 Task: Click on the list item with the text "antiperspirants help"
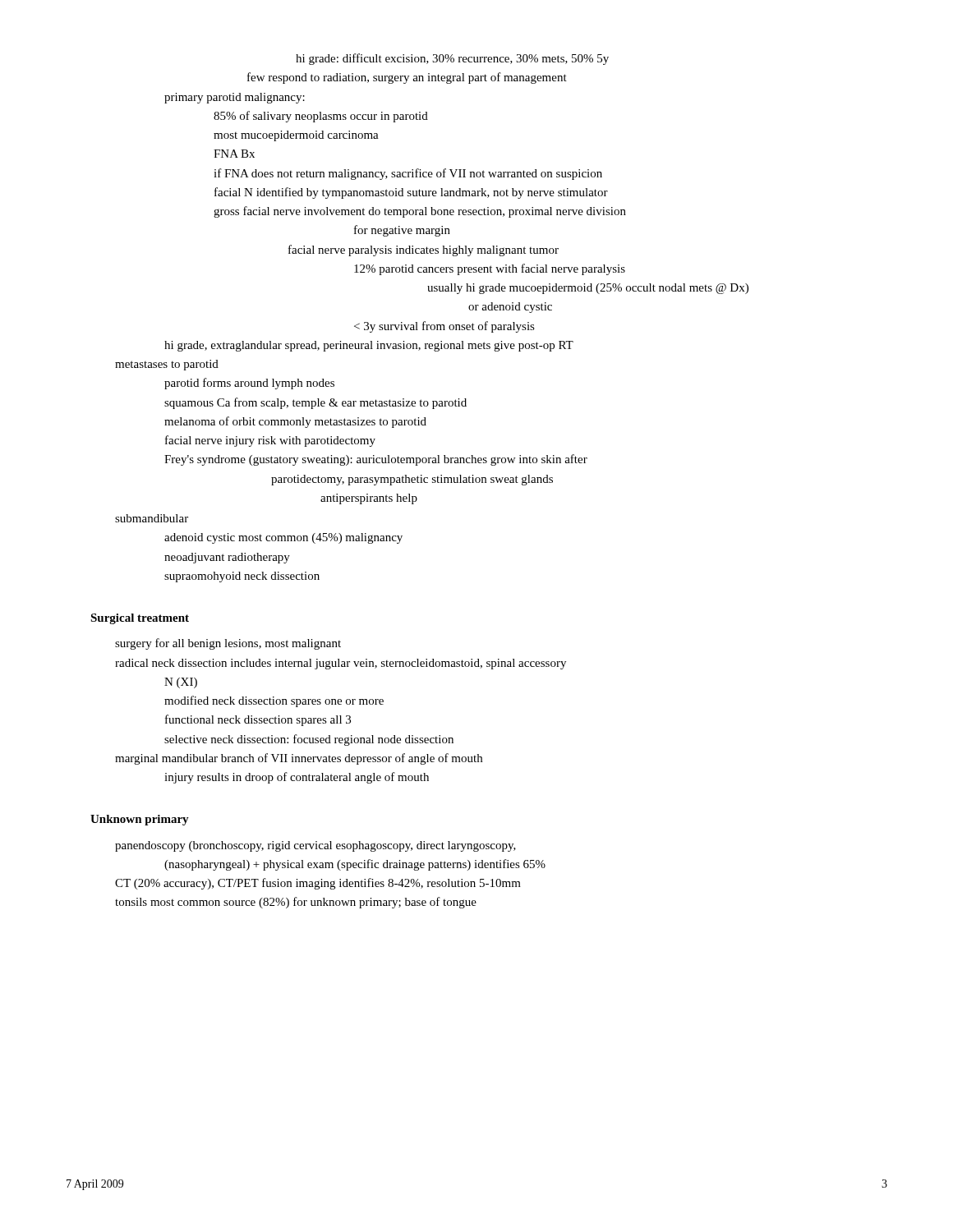tap(369, 499)
